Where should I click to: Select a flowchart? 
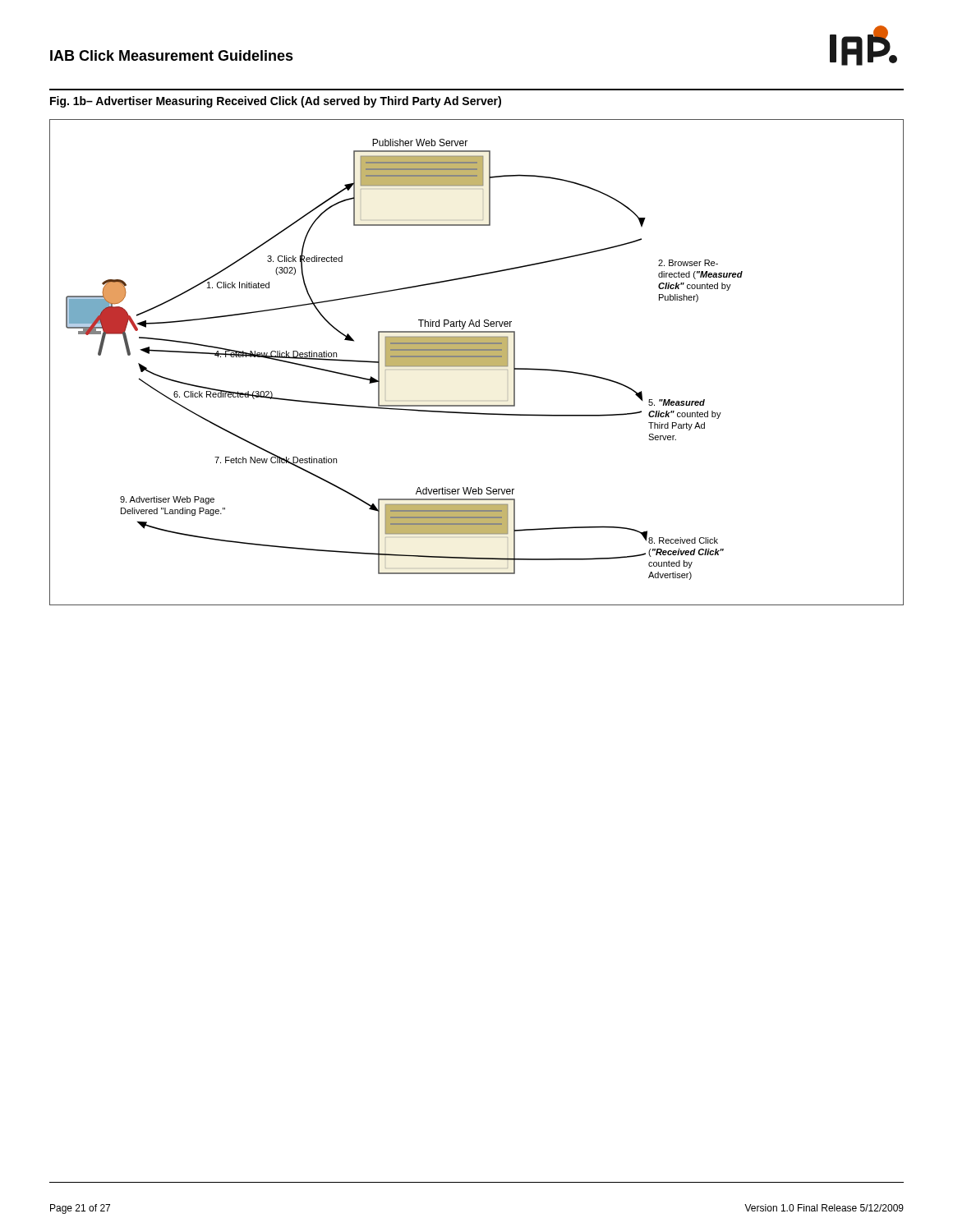476,362
